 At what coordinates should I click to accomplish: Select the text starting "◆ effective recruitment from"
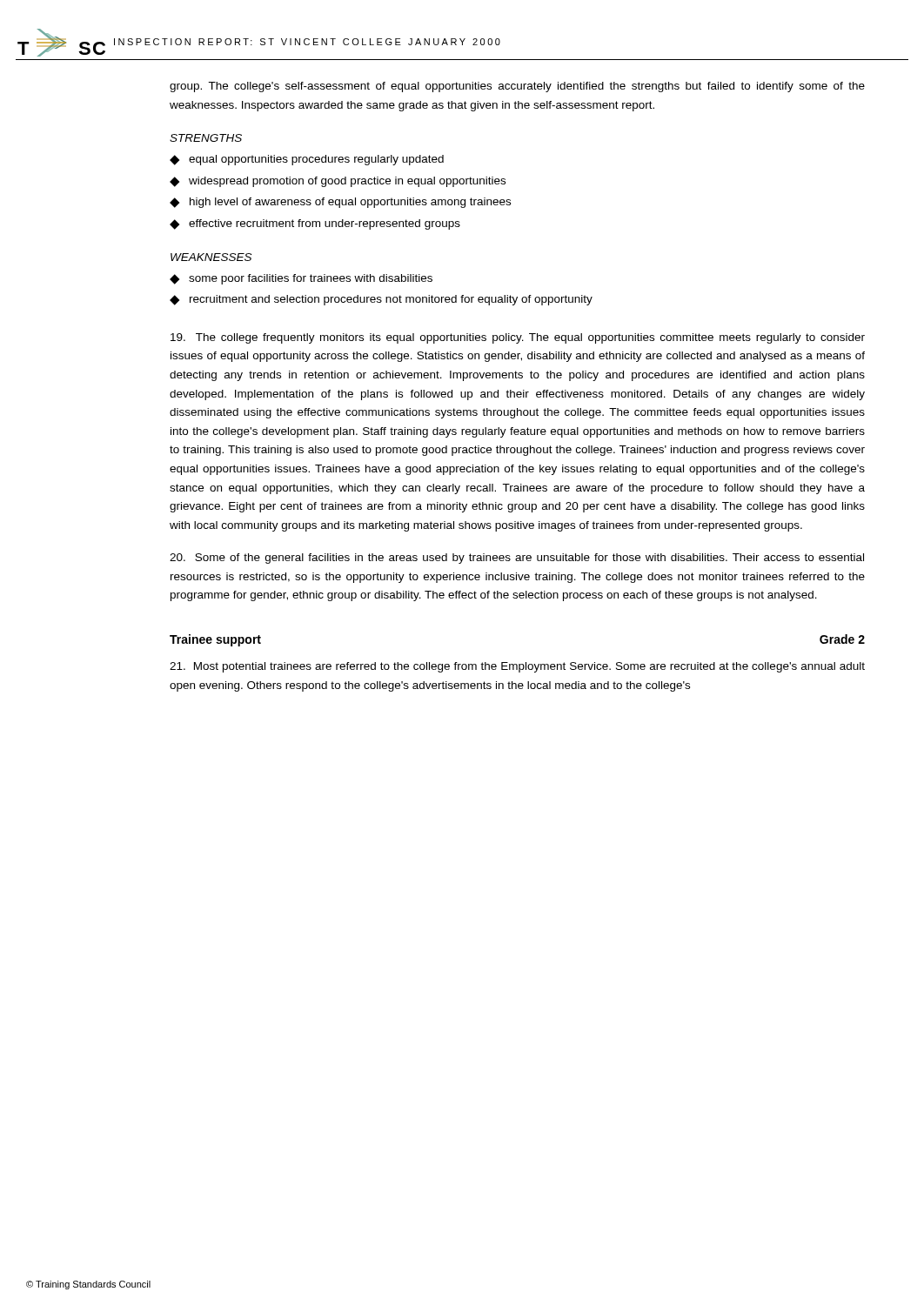click(x=315, y=223)
